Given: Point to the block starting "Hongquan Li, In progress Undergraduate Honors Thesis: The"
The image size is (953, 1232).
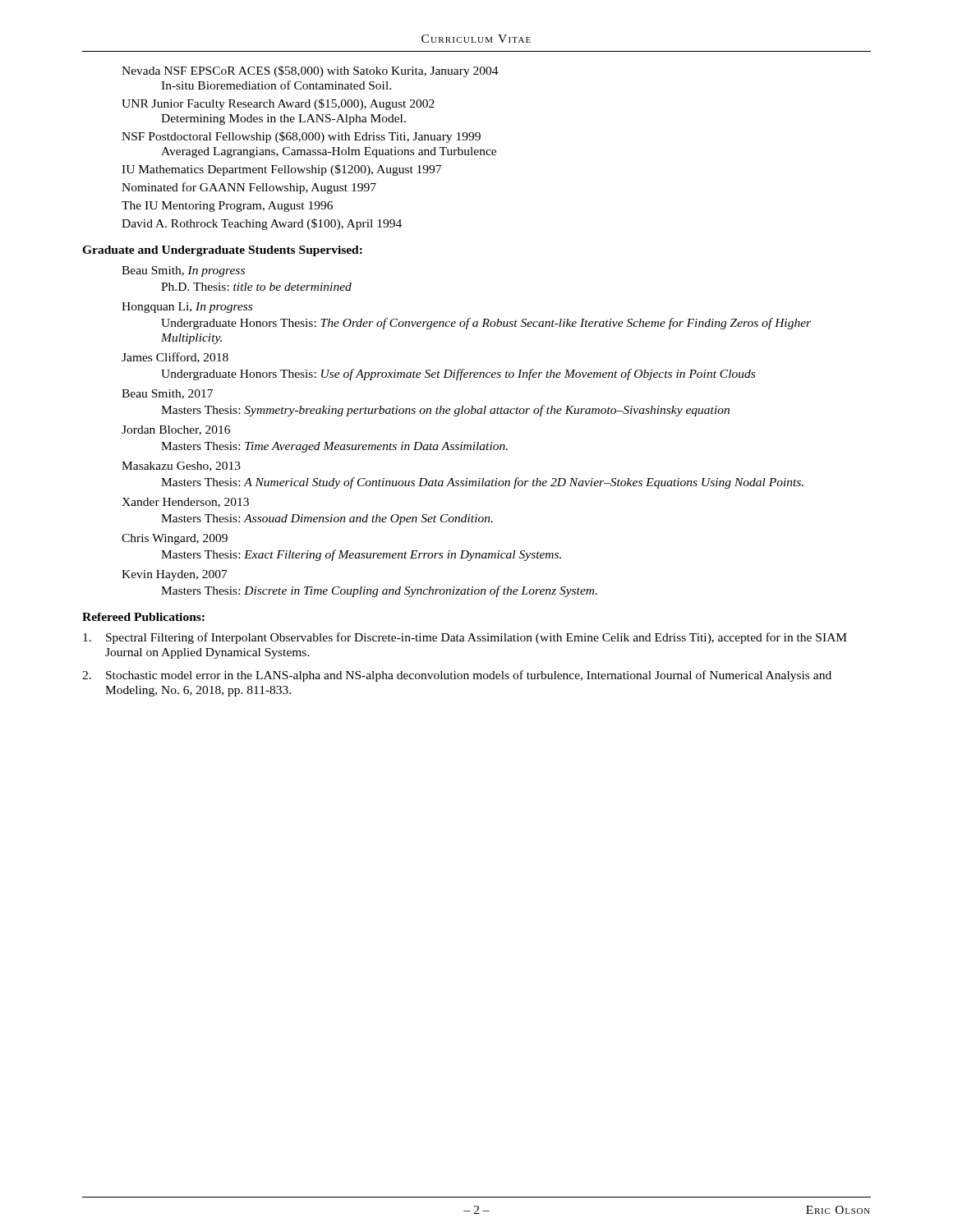Looking at the screenshot, I should (476, 322).
